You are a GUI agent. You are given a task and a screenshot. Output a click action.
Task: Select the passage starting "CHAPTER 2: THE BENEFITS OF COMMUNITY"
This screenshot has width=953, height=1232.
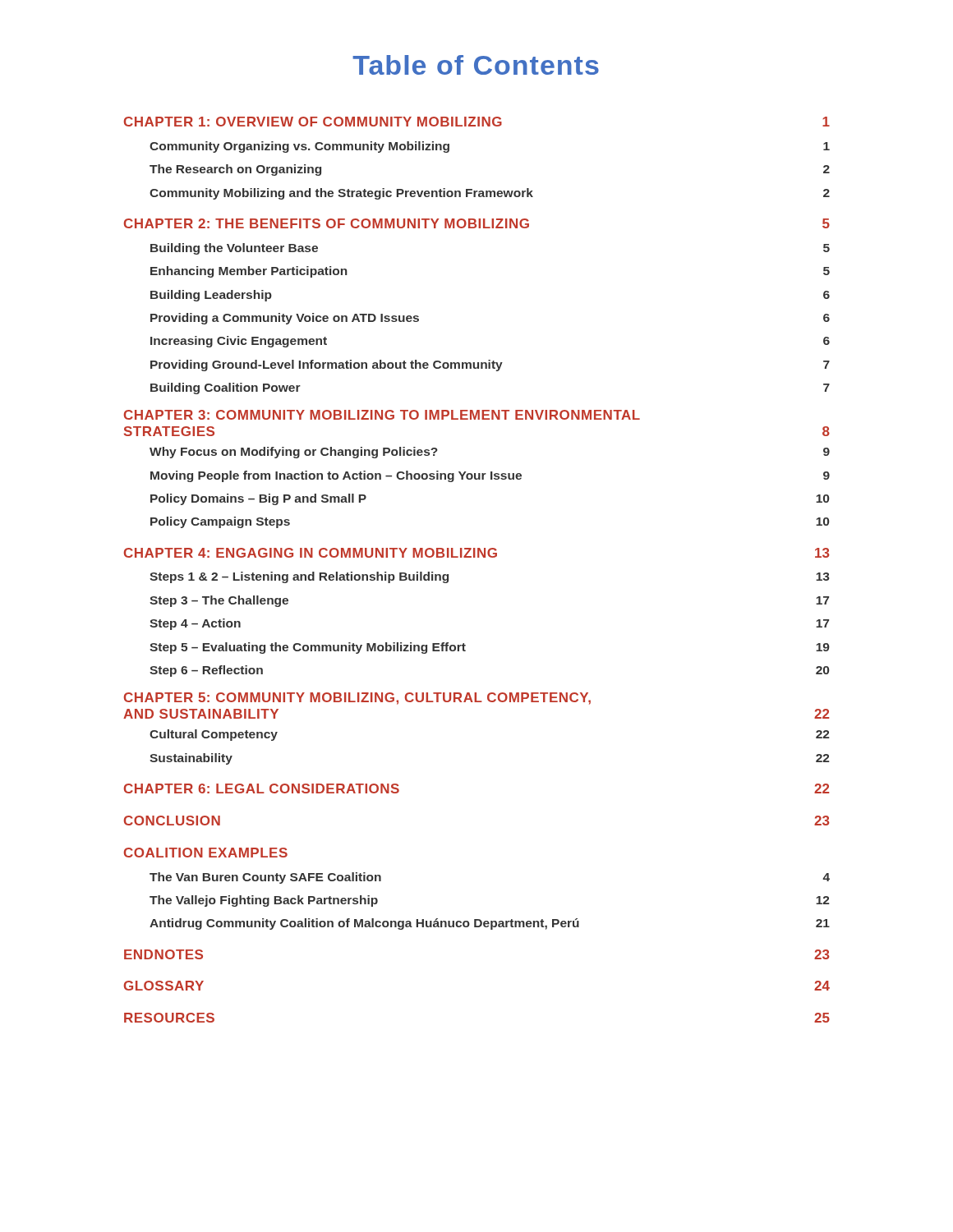point(476,225)
